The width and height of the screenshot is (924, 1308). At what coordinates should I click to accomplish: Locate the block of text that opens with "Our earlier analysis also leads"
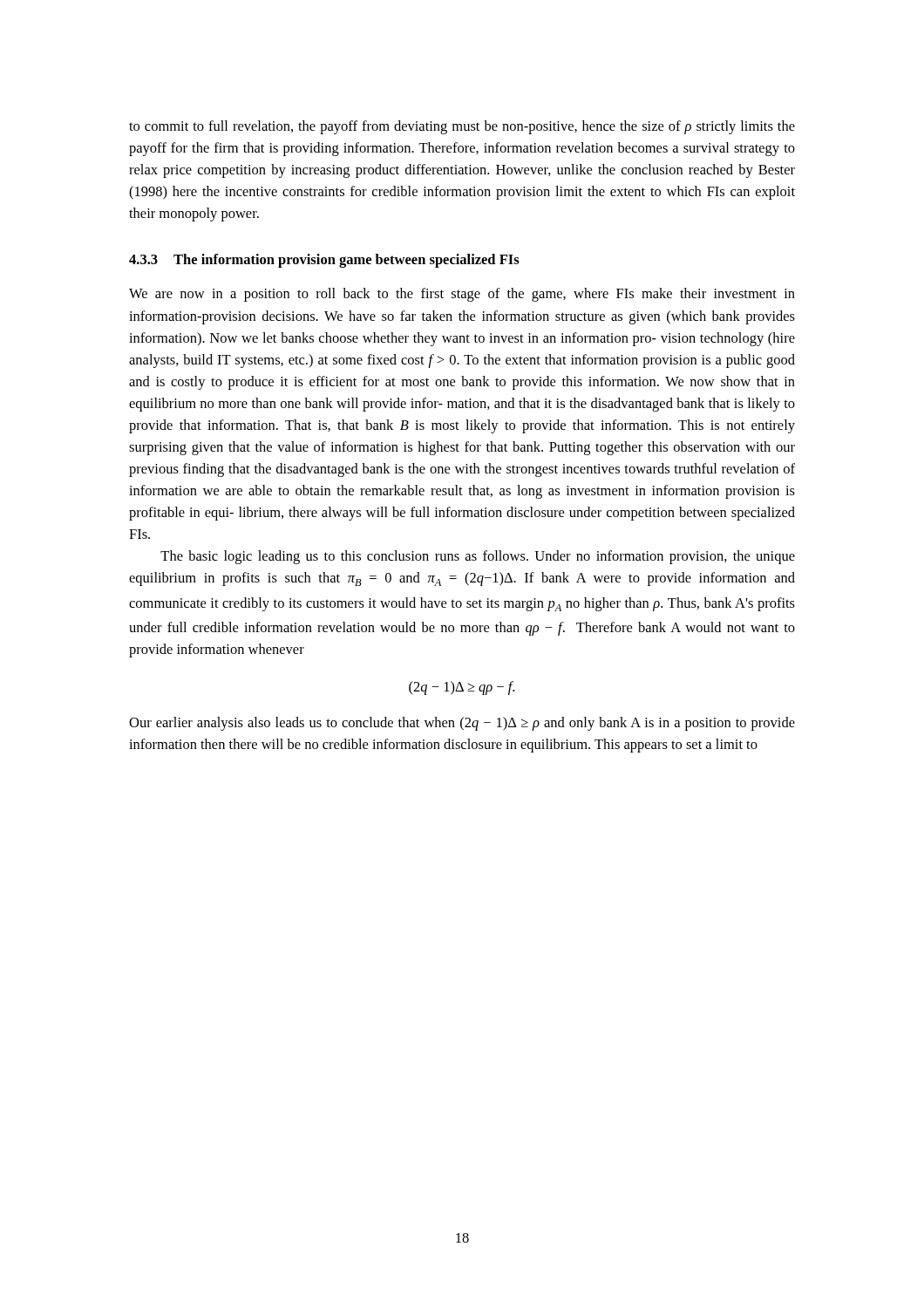[462, 733]
